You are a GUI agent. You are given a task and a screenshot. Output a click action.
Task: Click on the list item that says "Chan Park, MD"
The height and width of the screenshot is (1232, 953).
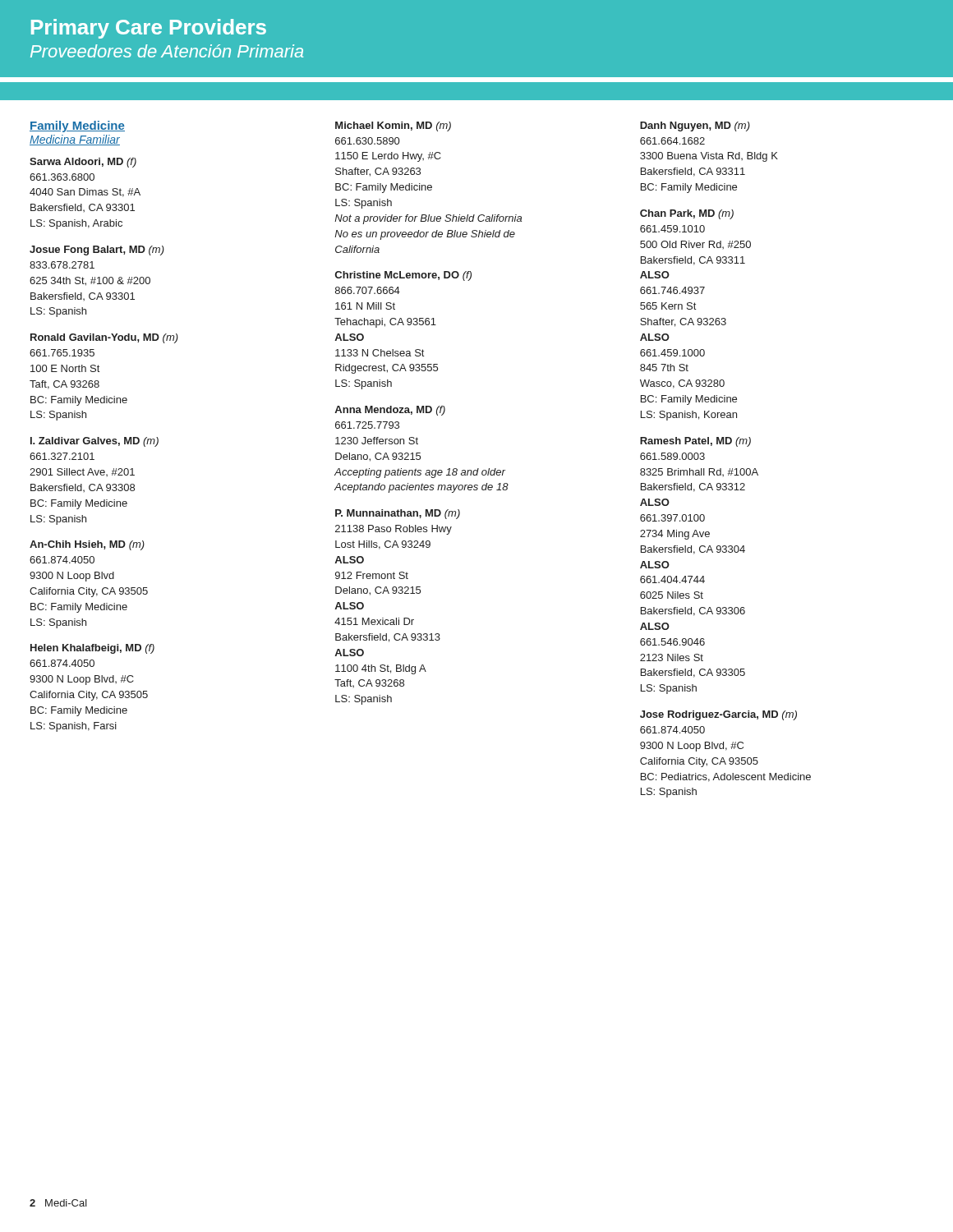click(x=687, y=214)
